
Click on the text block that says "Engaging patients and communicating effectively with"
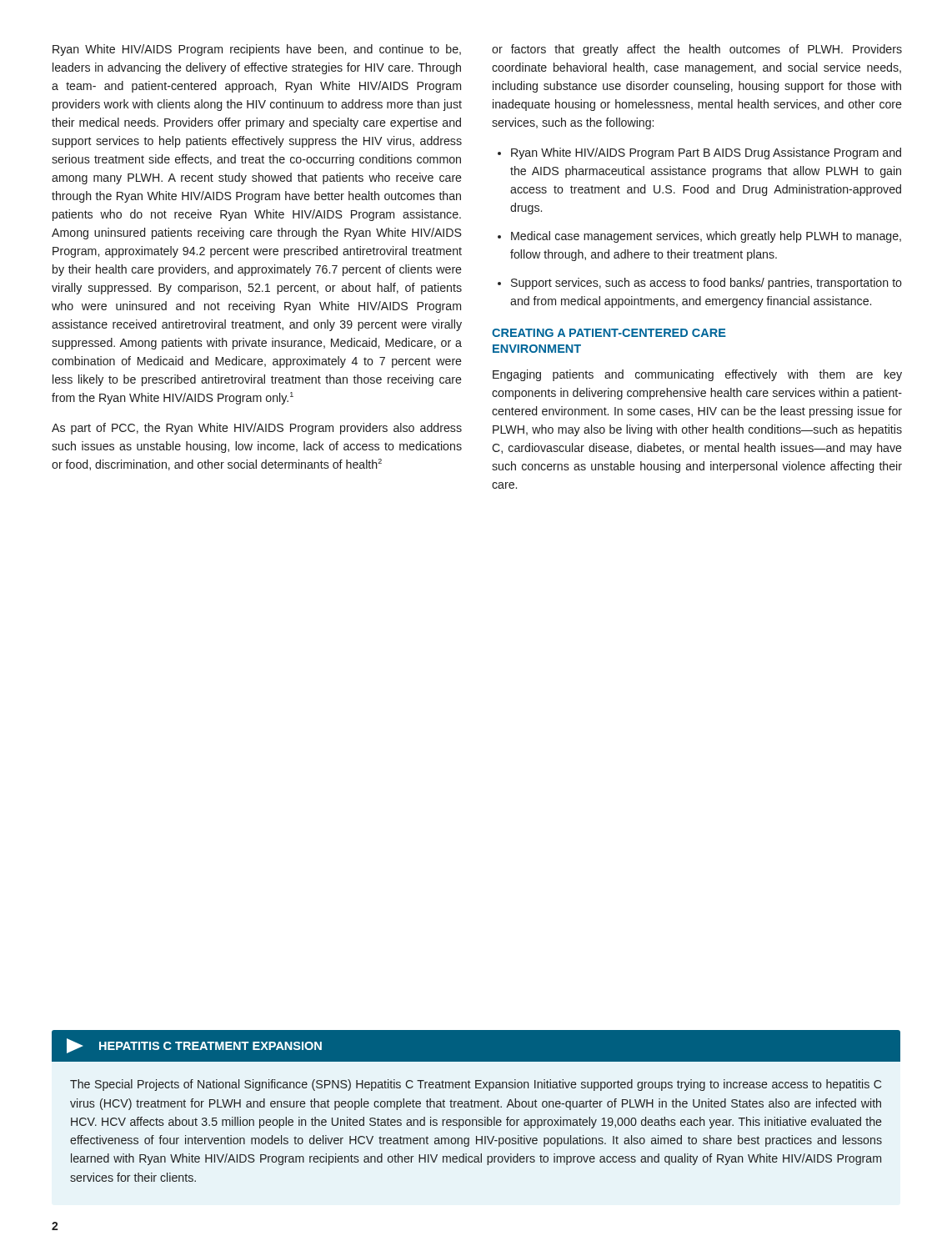pos(697,429)
